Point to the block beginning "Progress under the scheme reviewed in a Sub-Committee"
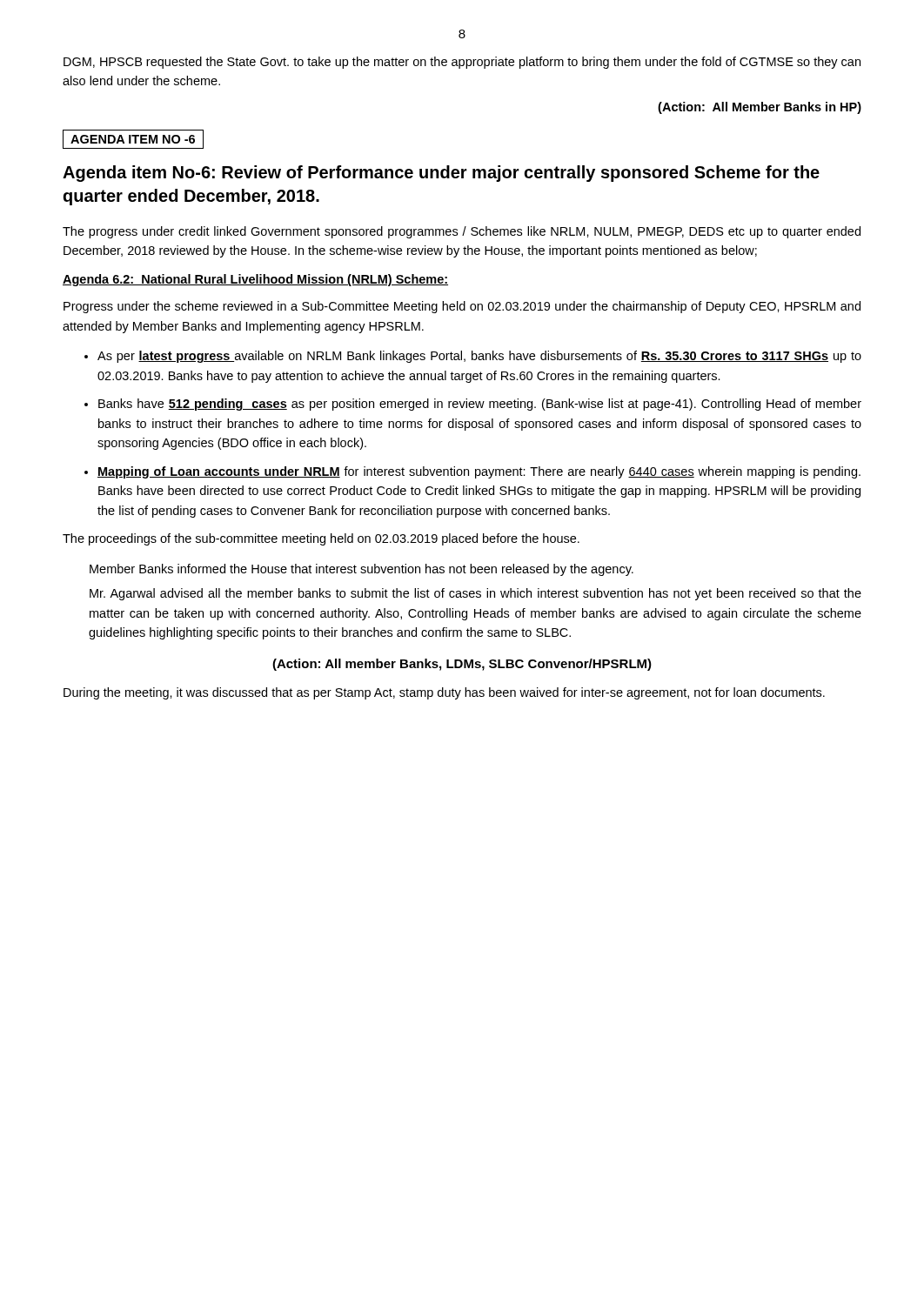Viewport: 924px width, 1305px height. [462, 316]
